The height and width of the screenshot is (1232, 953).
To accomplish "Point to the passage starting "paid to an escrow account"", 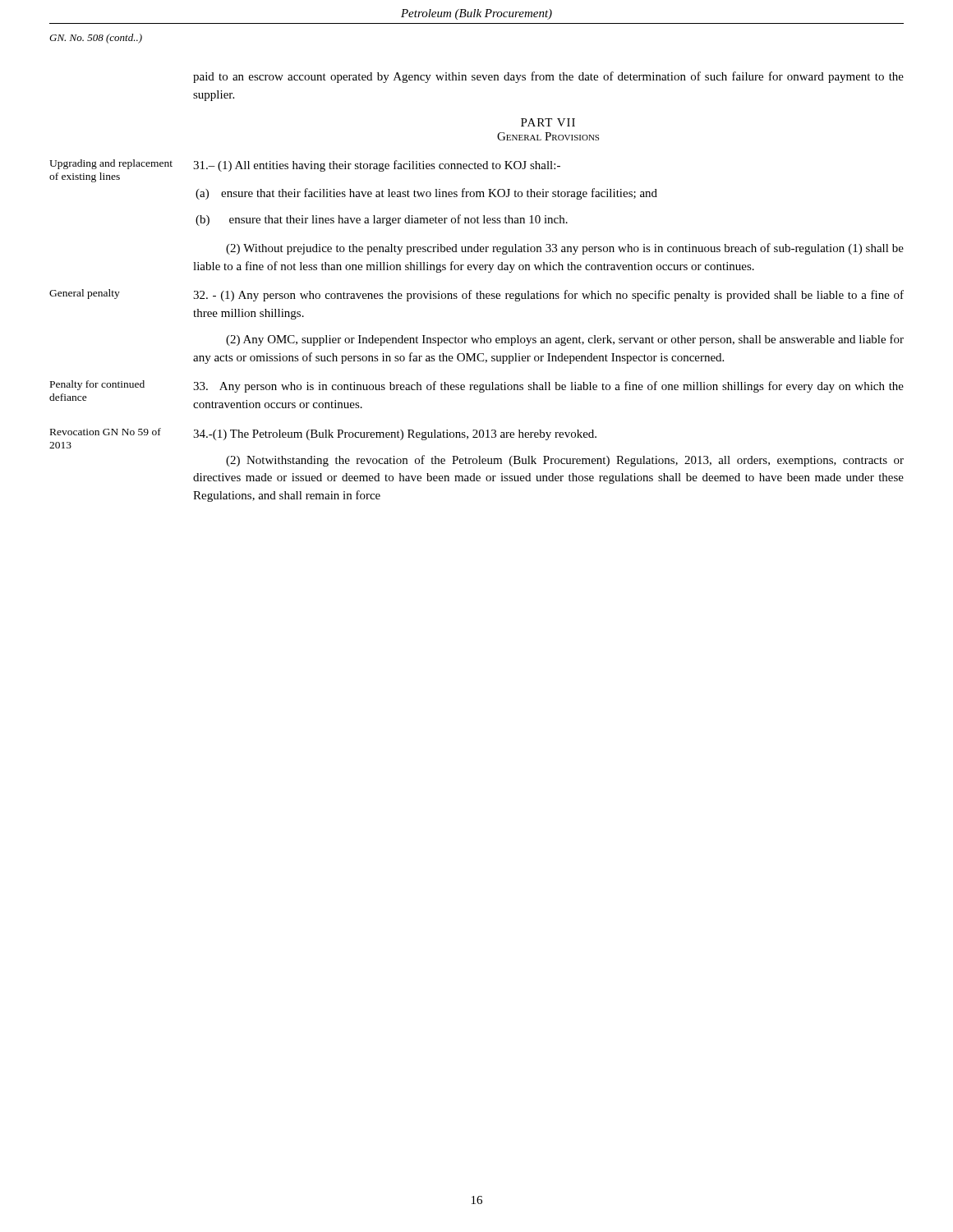I will coord(548,86).
